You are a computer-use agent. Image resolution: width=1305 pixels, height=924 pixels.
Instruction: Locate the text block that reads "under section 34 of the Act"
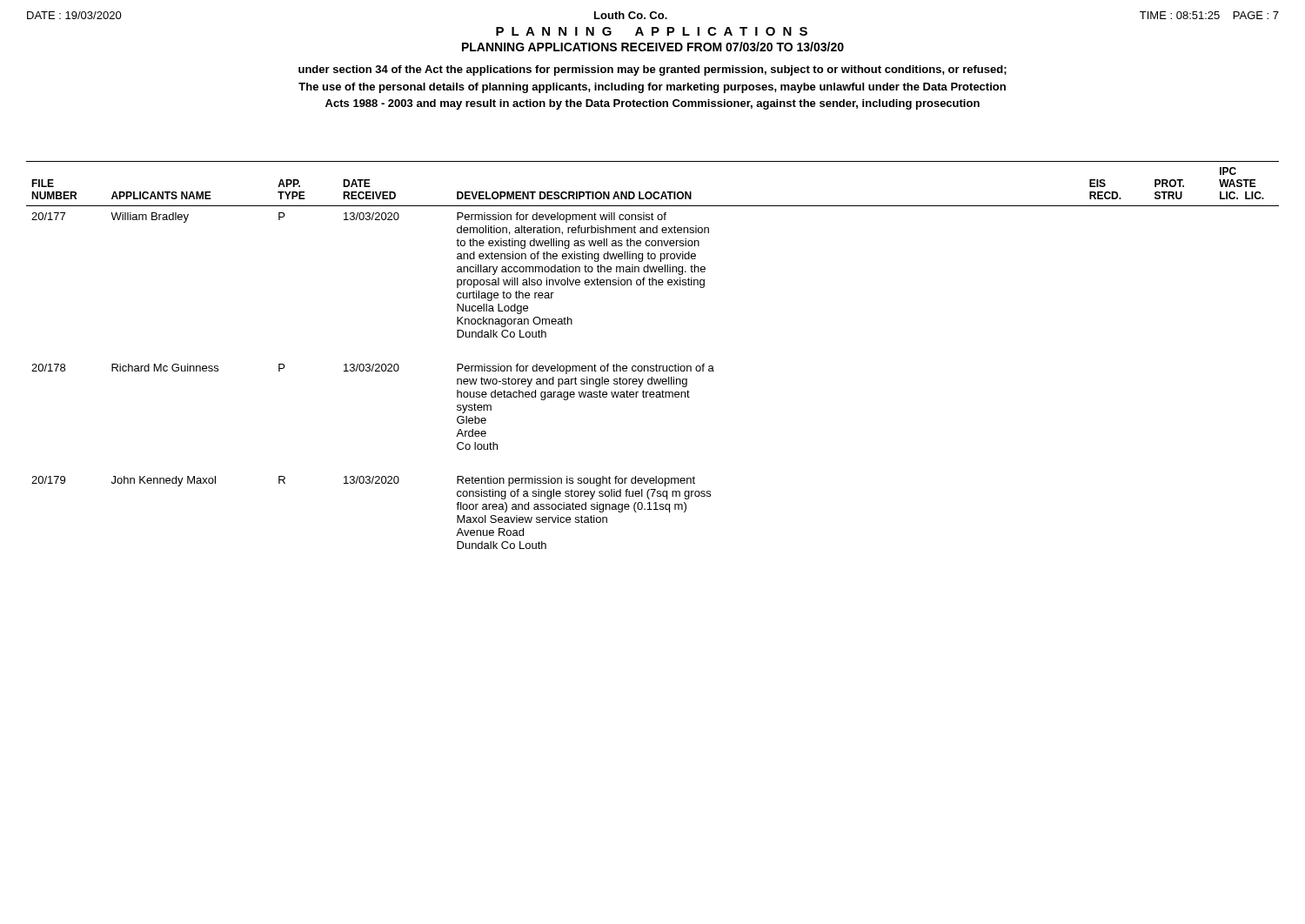pyautogui.click(x=652, y=86)
